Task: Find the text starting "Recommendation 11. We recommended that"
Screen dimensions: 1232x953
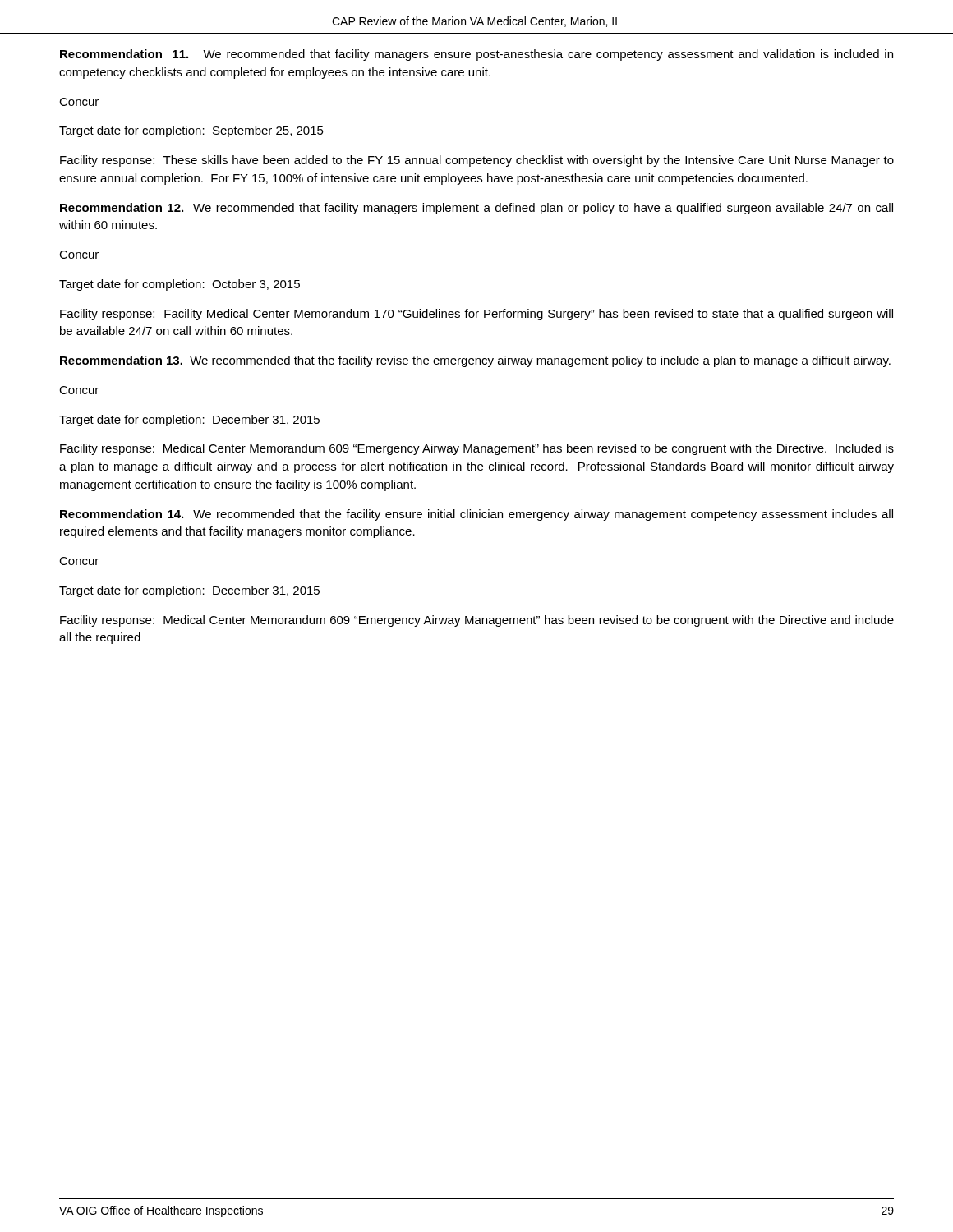Action: click(476, 63)
